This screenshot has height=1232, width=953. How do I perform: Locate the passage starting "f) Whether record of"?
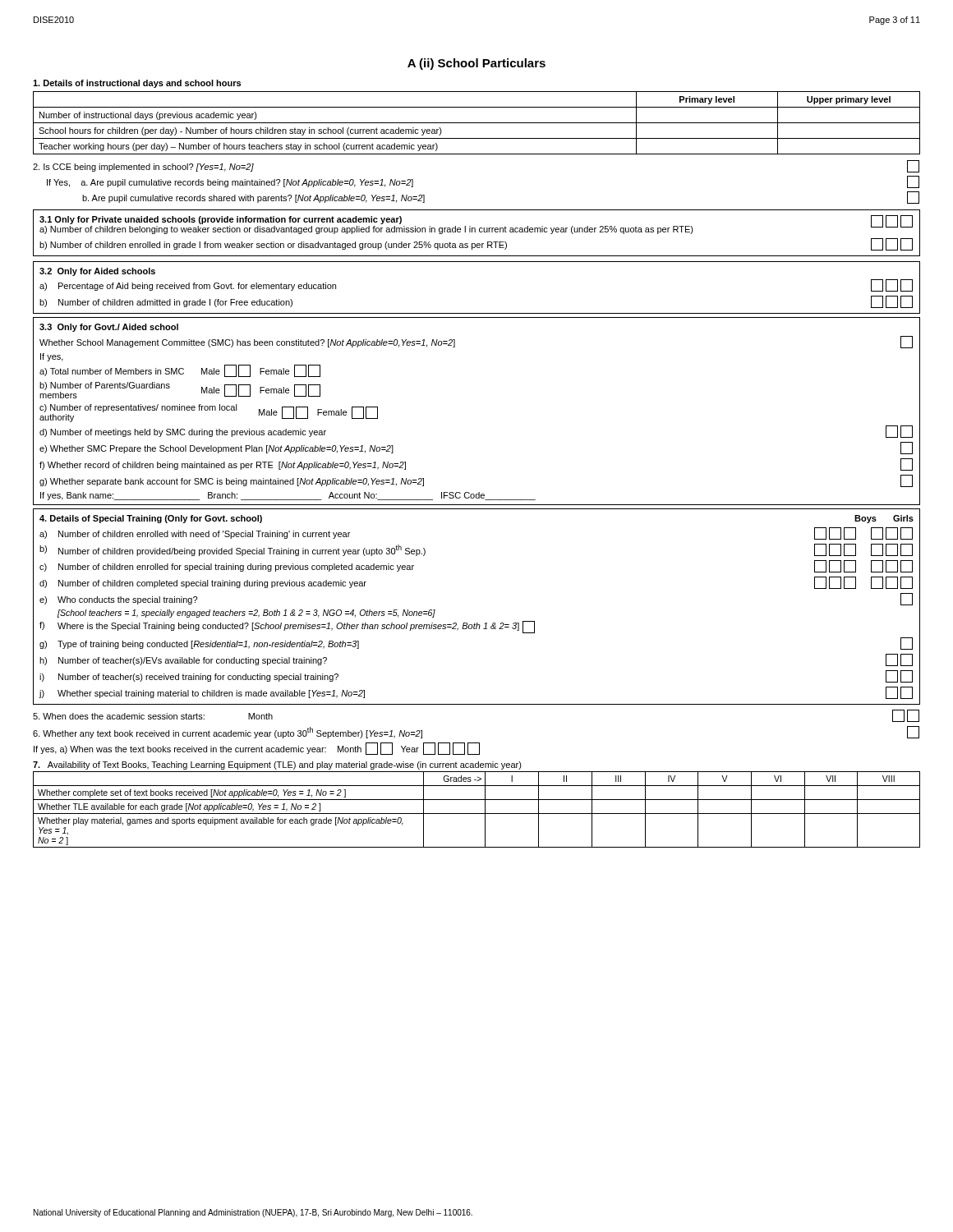click(211, 464)
